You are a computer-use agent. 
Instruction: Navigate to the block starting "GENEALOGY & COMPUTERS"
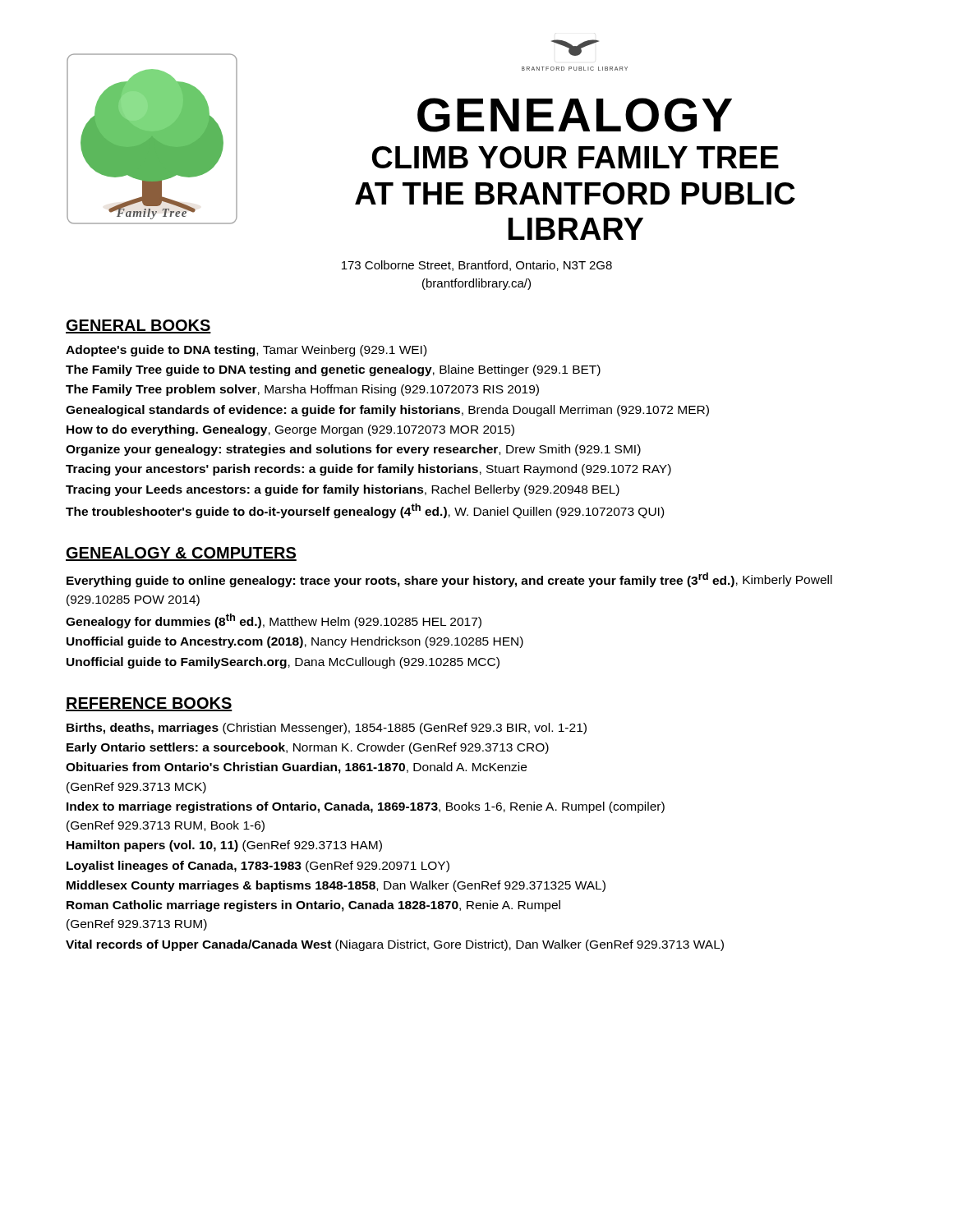tap(181, 553)
